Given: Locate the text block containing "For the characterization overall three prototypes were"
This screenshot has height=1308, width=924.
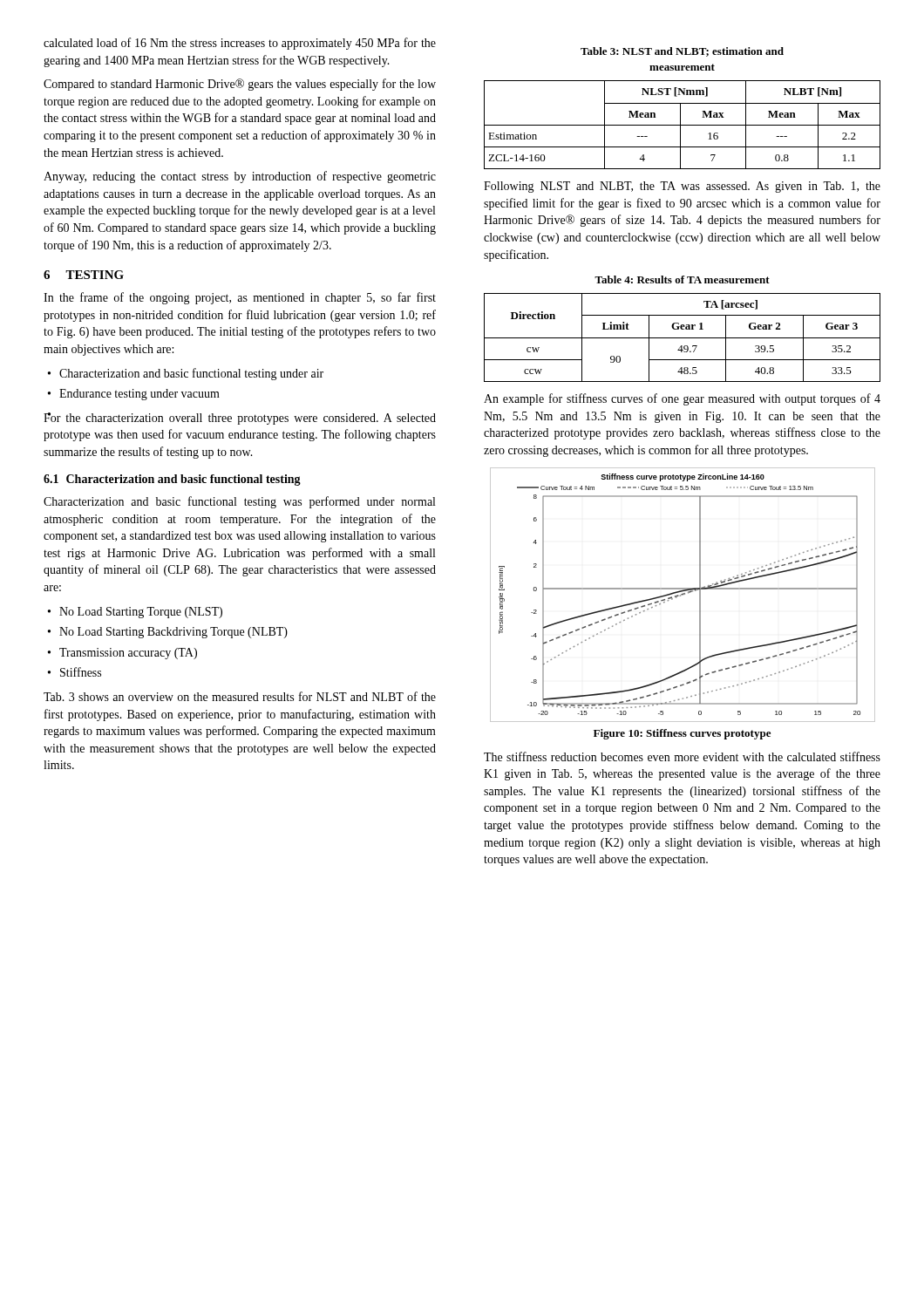Looking at the screenshot, I should click(240, 435).
